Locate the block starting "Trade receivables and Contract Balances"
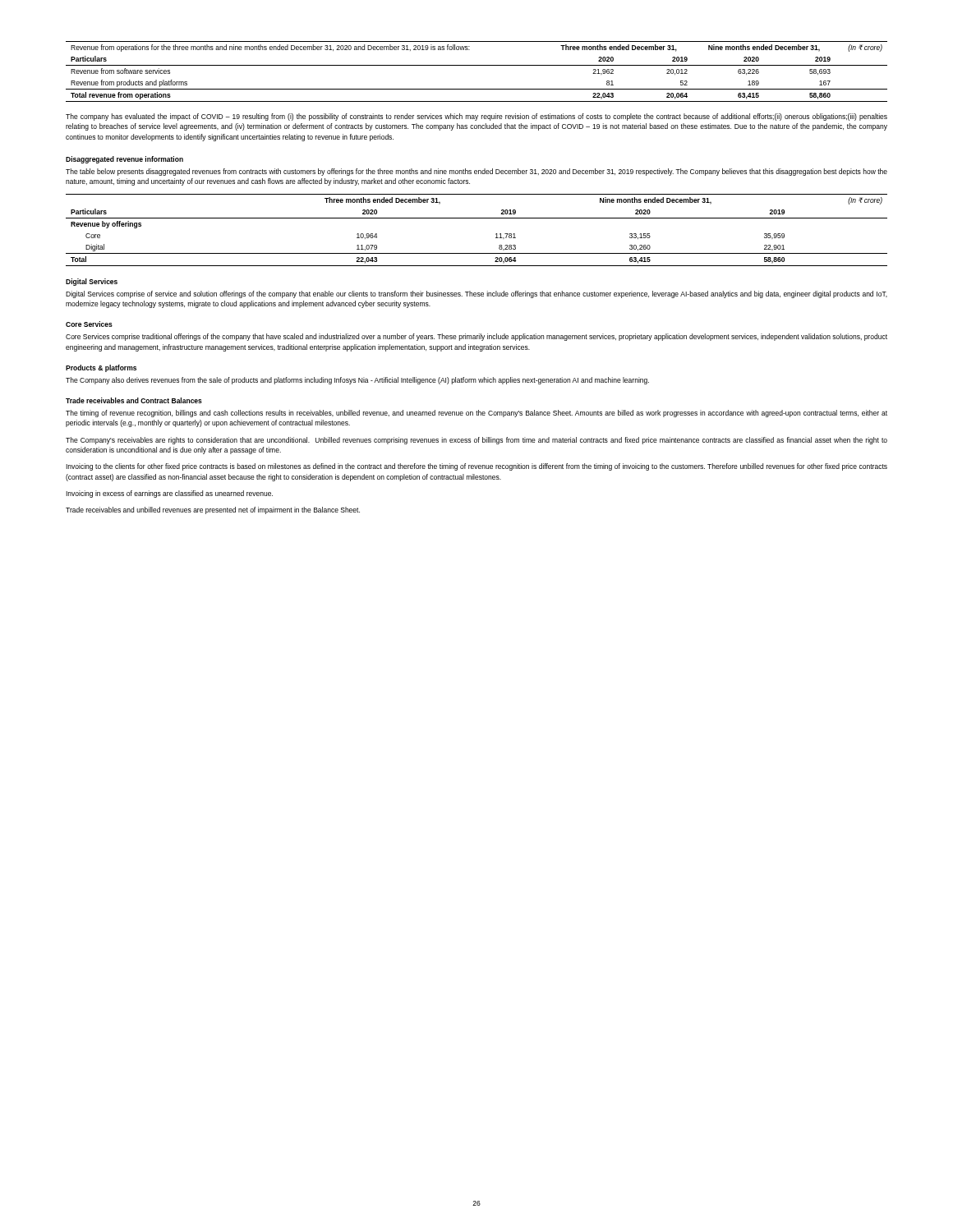Image resolution: width=953 pixels, height=1232 pixels. click(134, 401)
